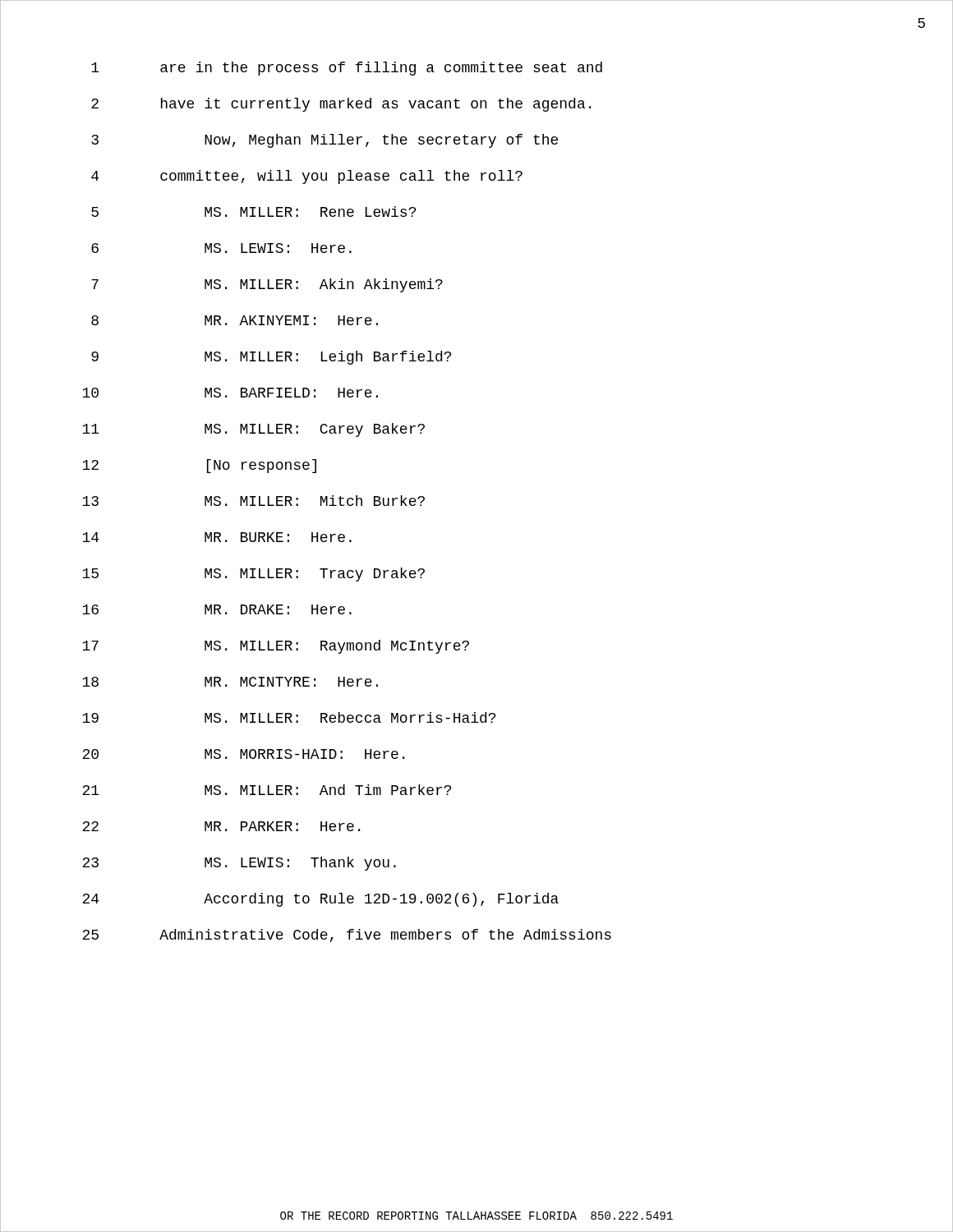
Task: Point to the element starting "4 committee, will you please call the"
Action: pyautogui.click(x=287, y=177)
